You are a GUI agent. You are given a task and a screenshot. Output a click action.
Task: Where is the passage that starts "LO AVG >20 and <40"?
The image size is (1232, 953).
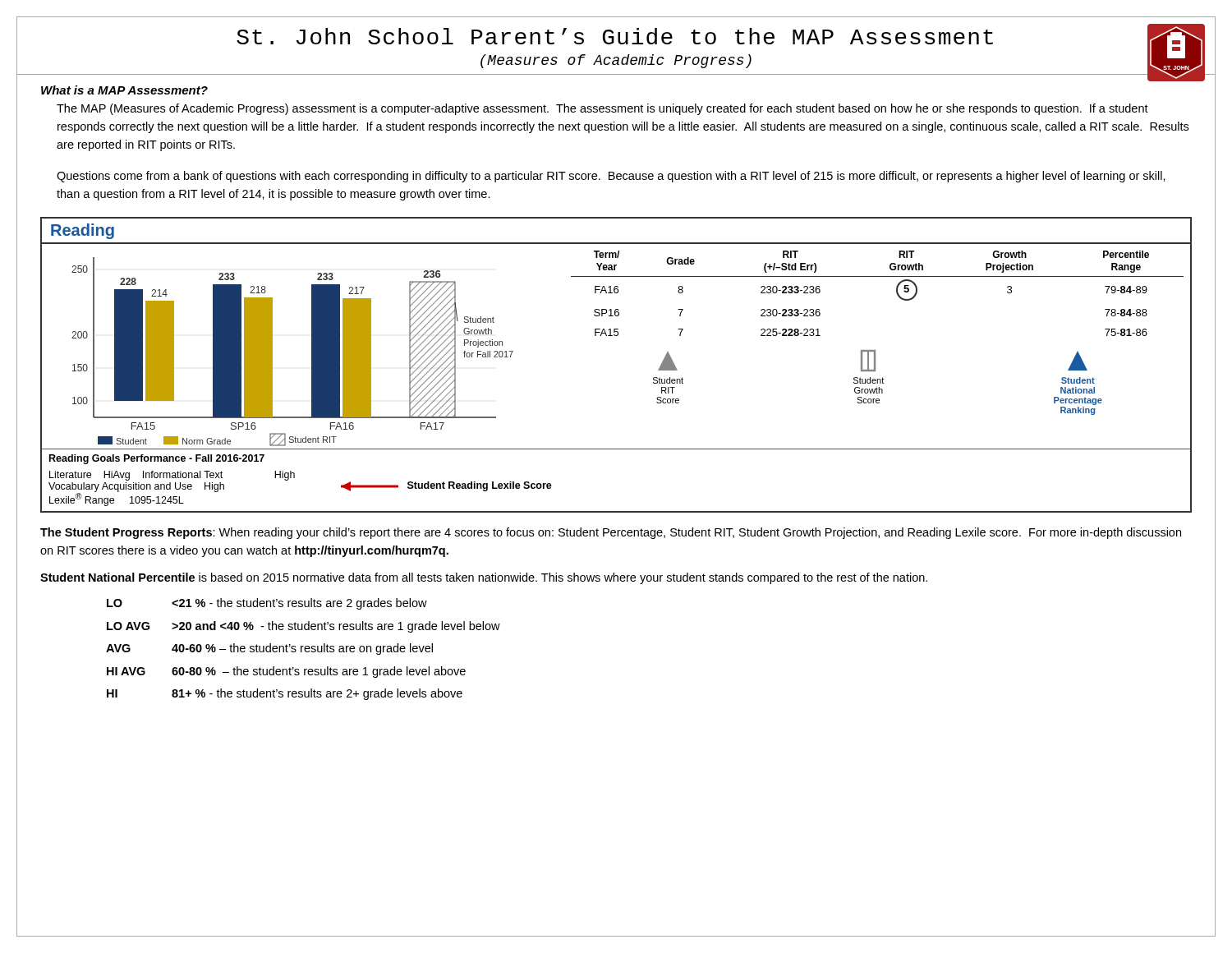(x=303, y=627)
